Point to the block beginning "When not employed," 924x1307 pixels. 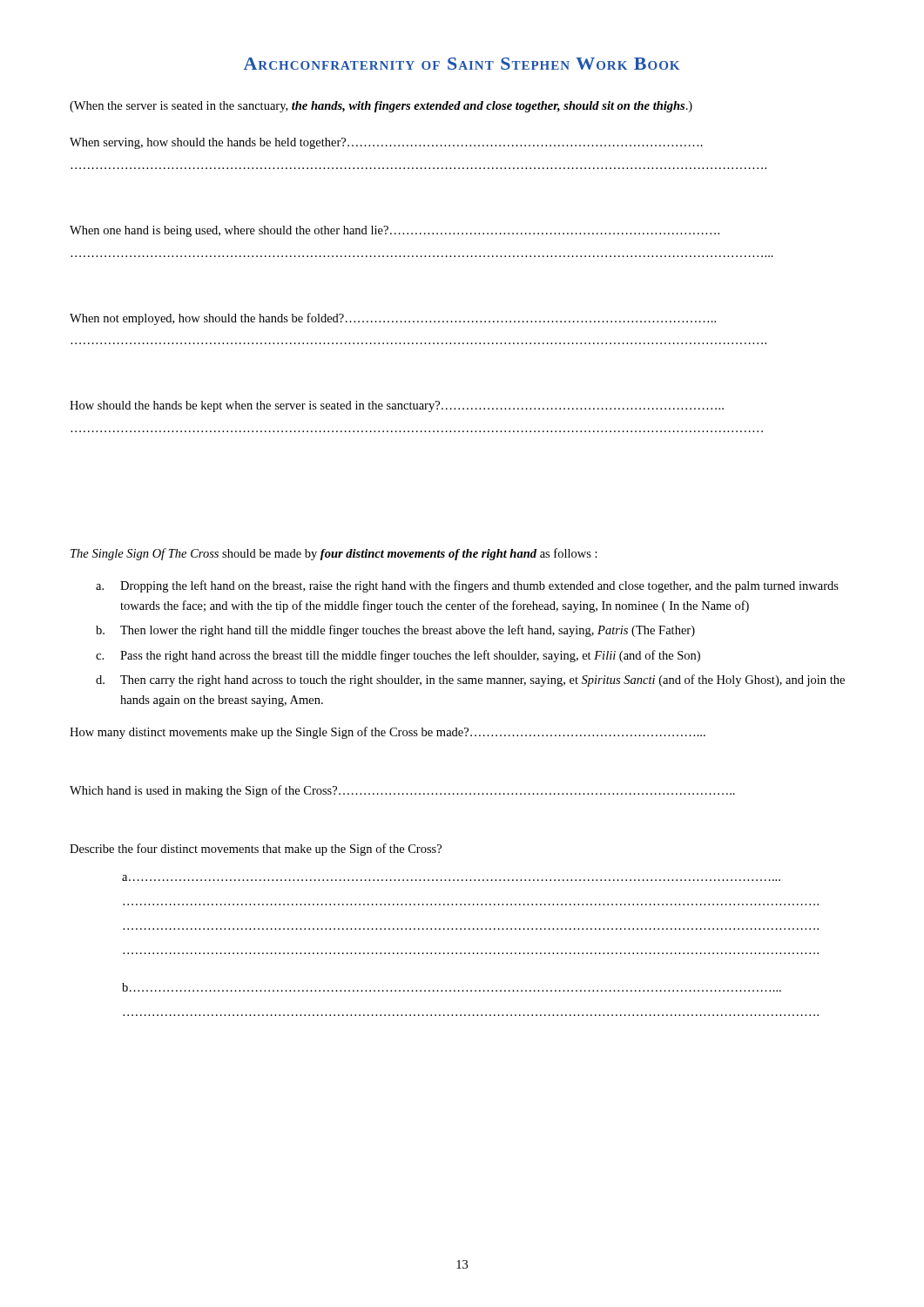(462, 331)
